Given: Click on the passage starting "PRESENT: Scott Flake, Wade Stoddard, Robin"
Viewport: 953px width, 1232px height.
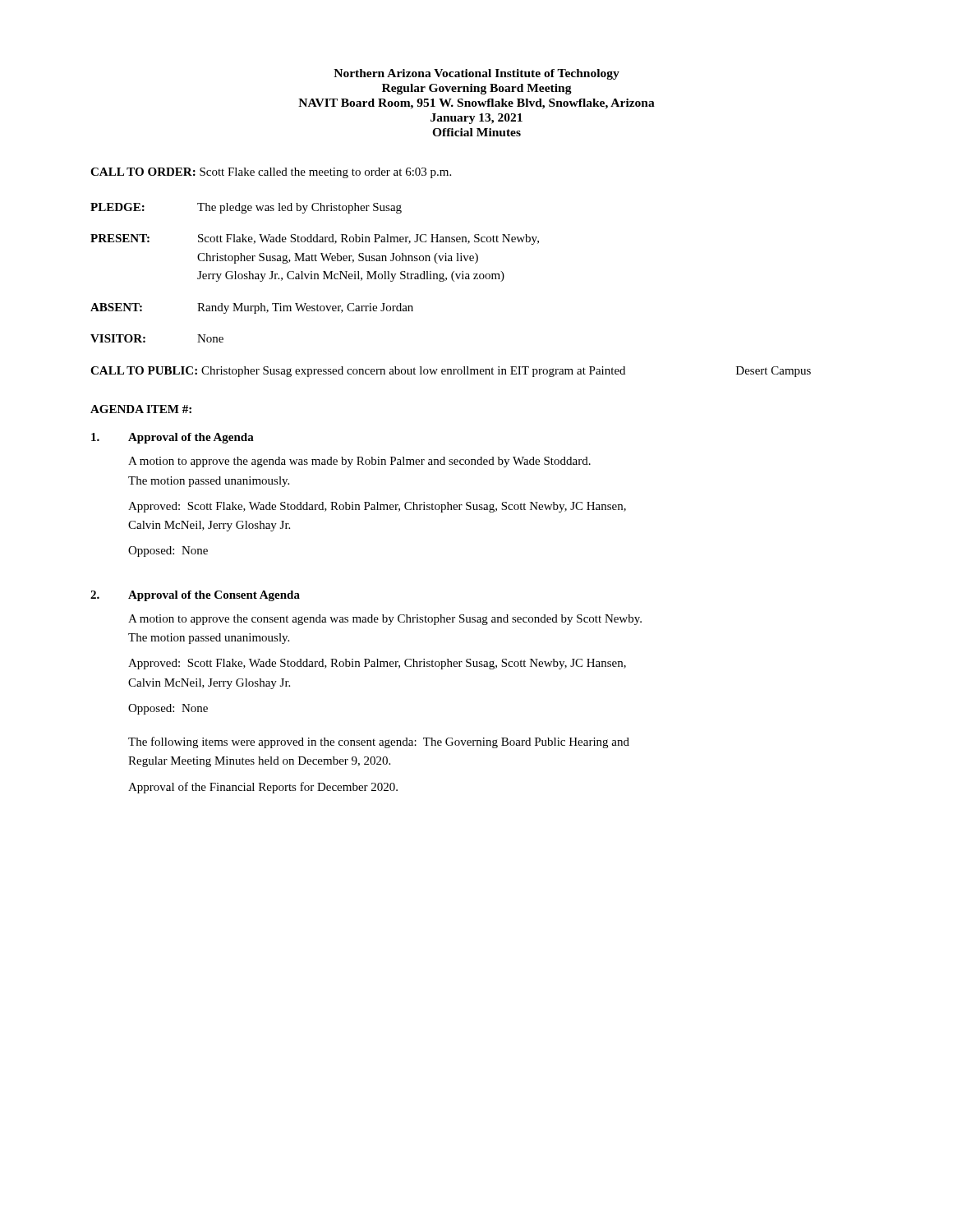Looking at the screenshot, I should [476, 257].
